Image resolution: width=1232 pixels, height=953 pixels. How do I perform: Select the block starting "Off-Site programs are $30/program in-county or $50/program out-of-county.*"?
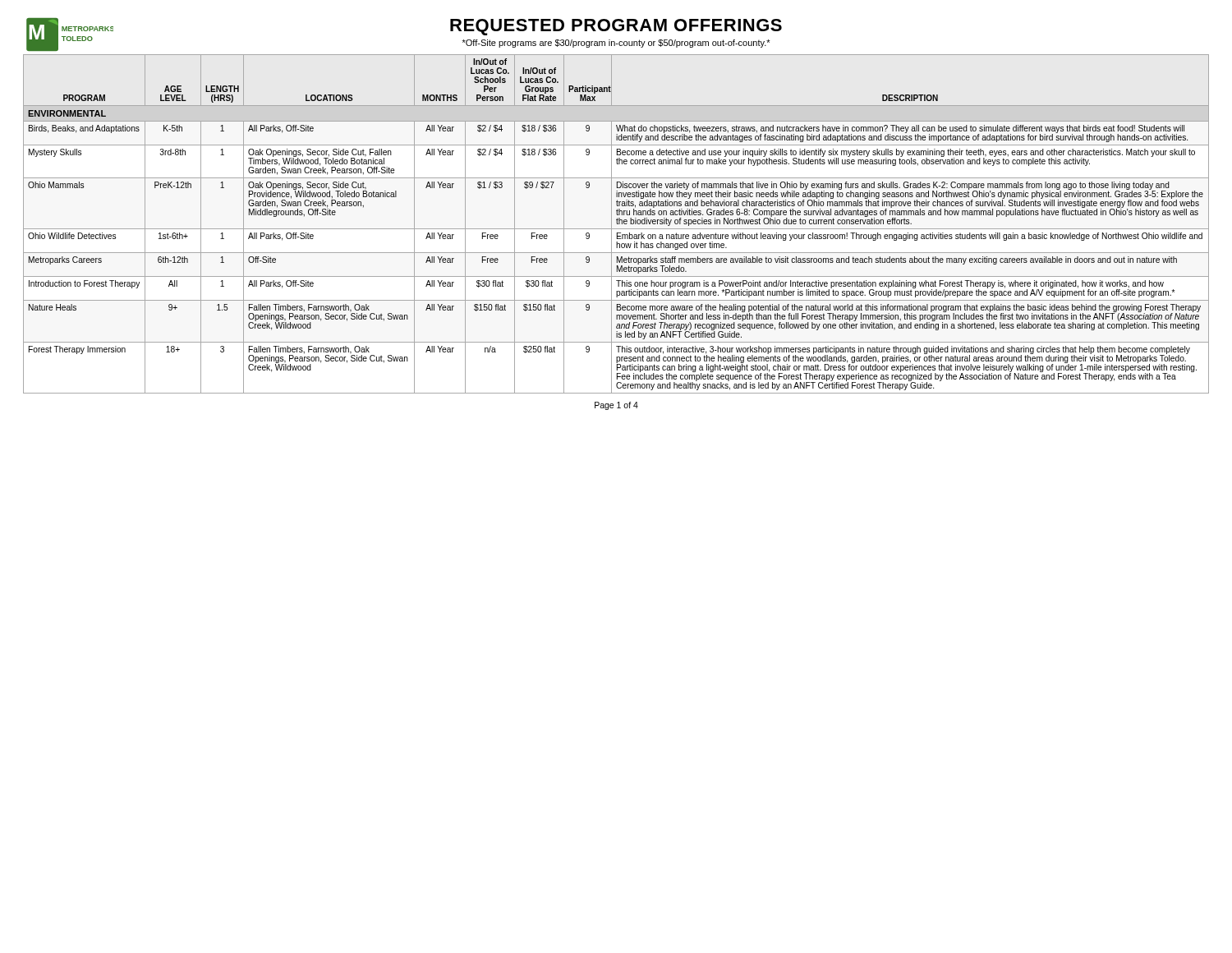pos(616,43)
